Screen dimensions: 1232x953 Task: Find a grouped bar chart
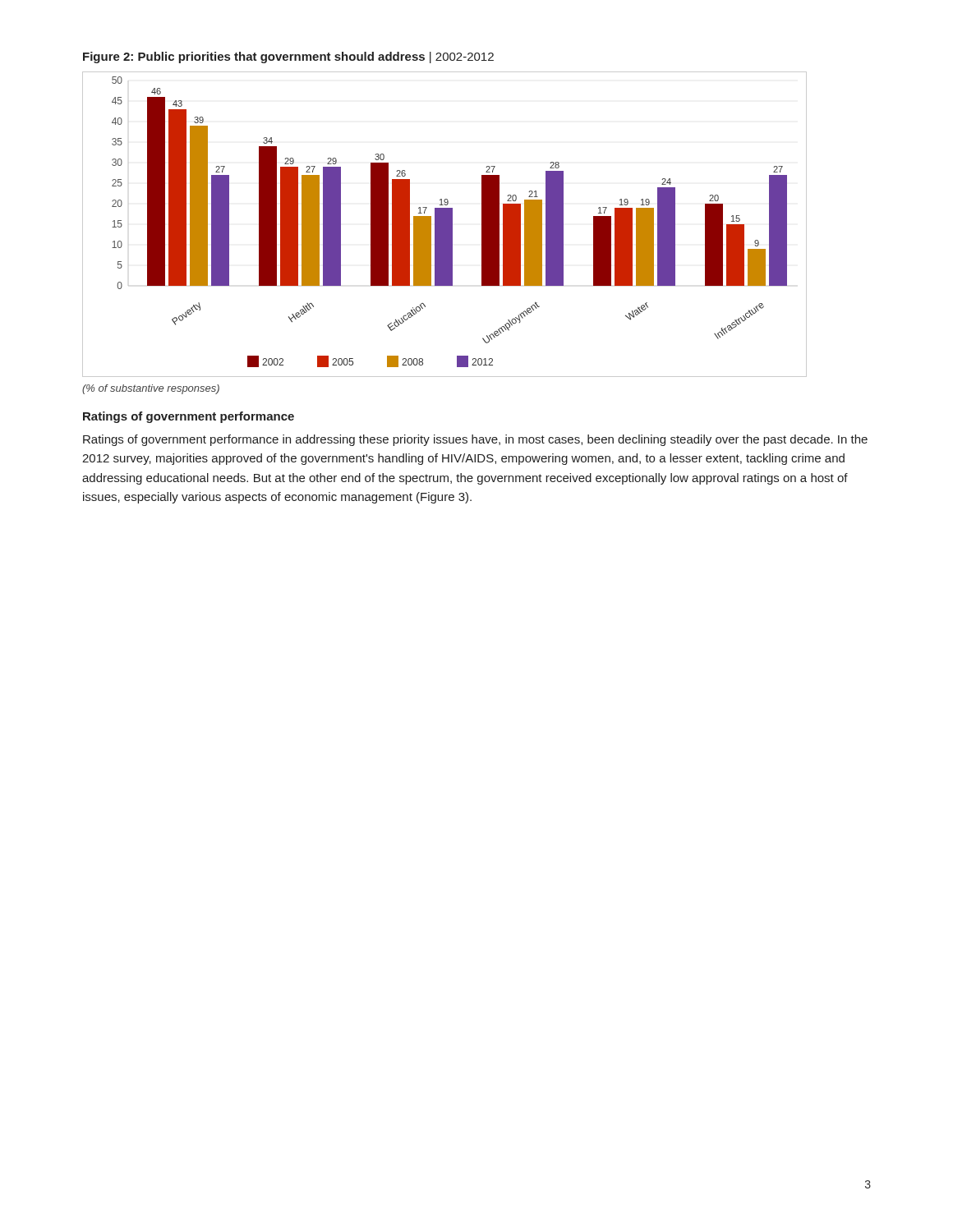click(x=444, y=223)
